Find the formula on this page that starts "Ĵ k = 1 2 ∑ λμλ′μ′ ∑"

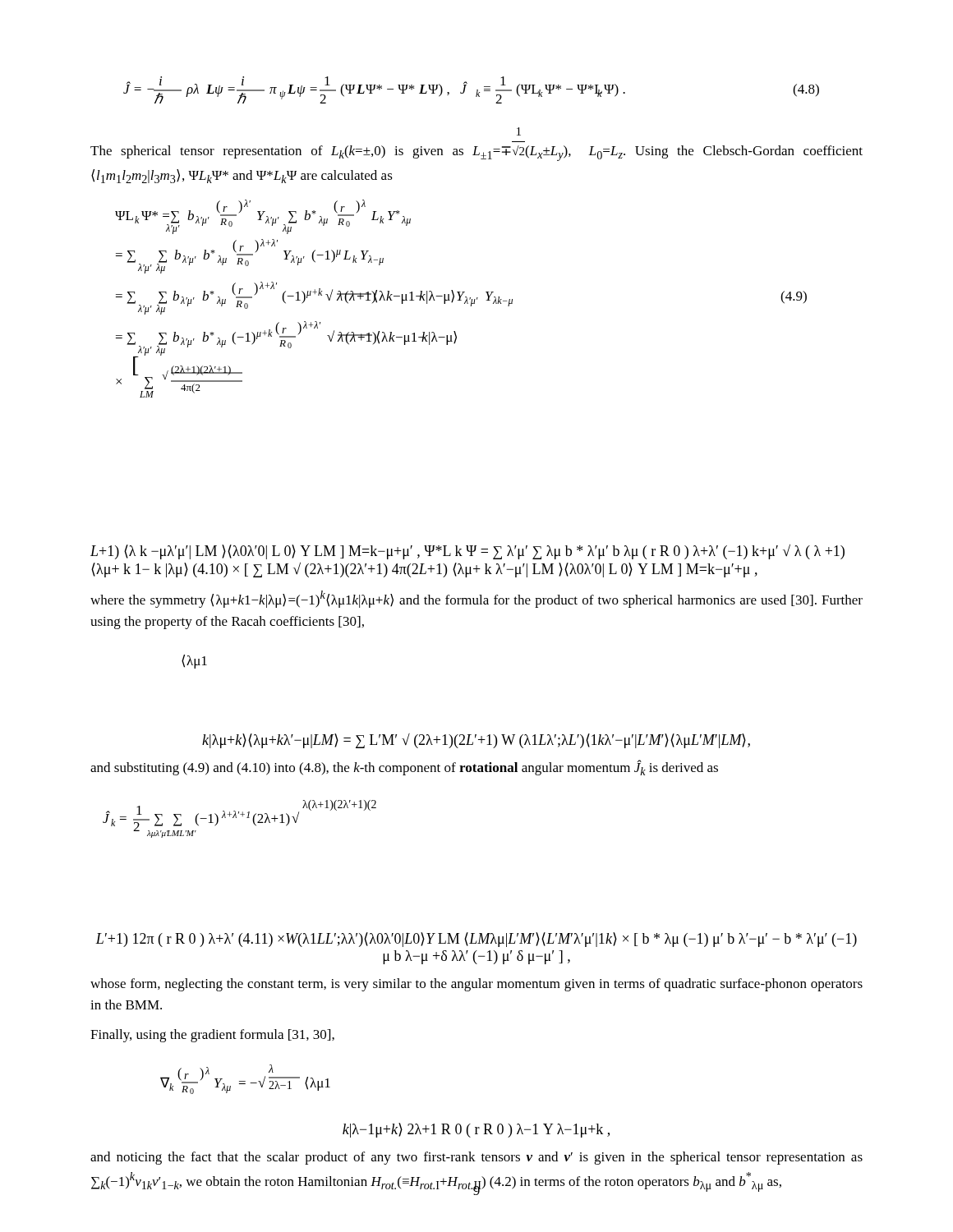tap(239, 819)
